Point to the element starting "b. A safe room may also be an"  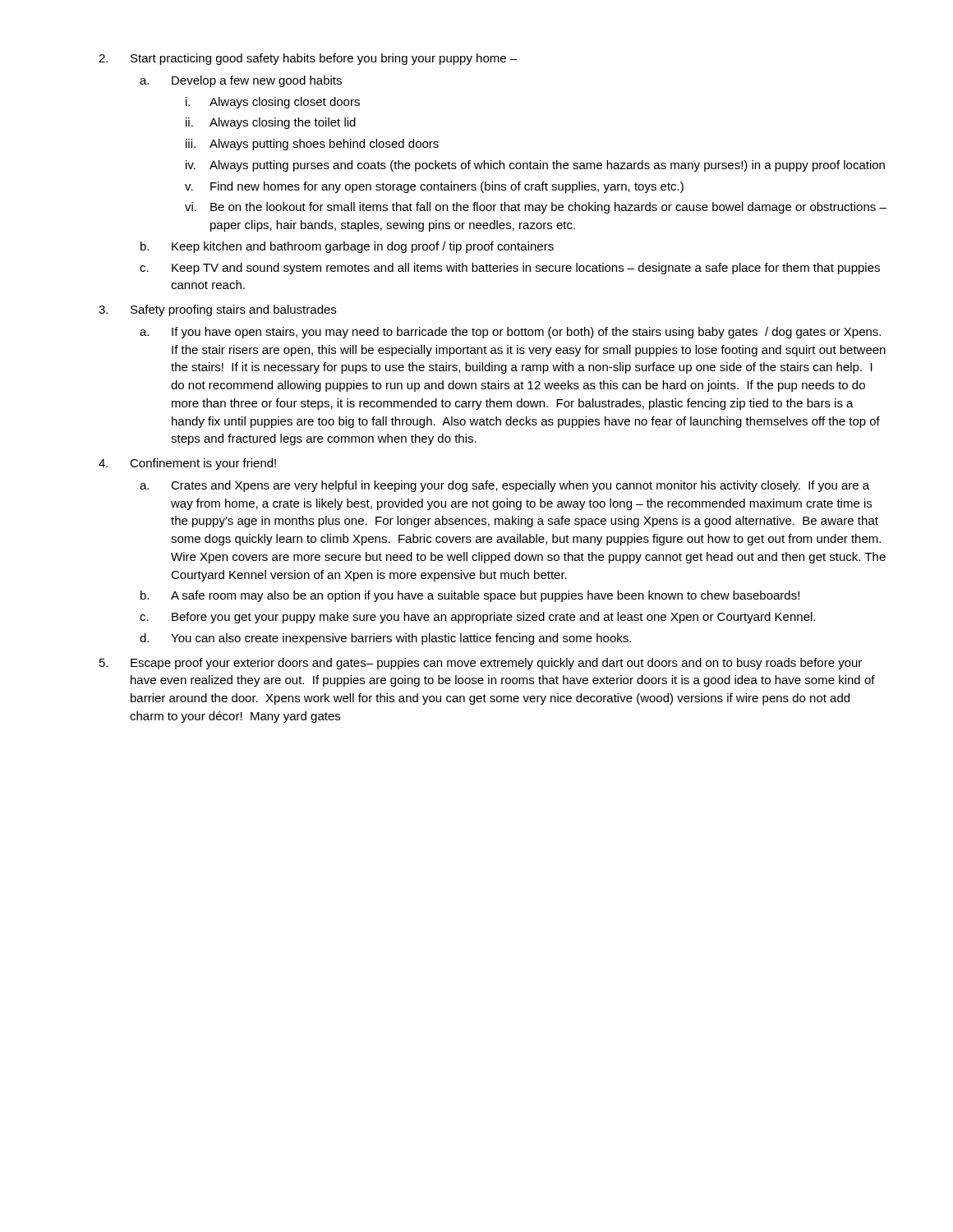[513, 596]
